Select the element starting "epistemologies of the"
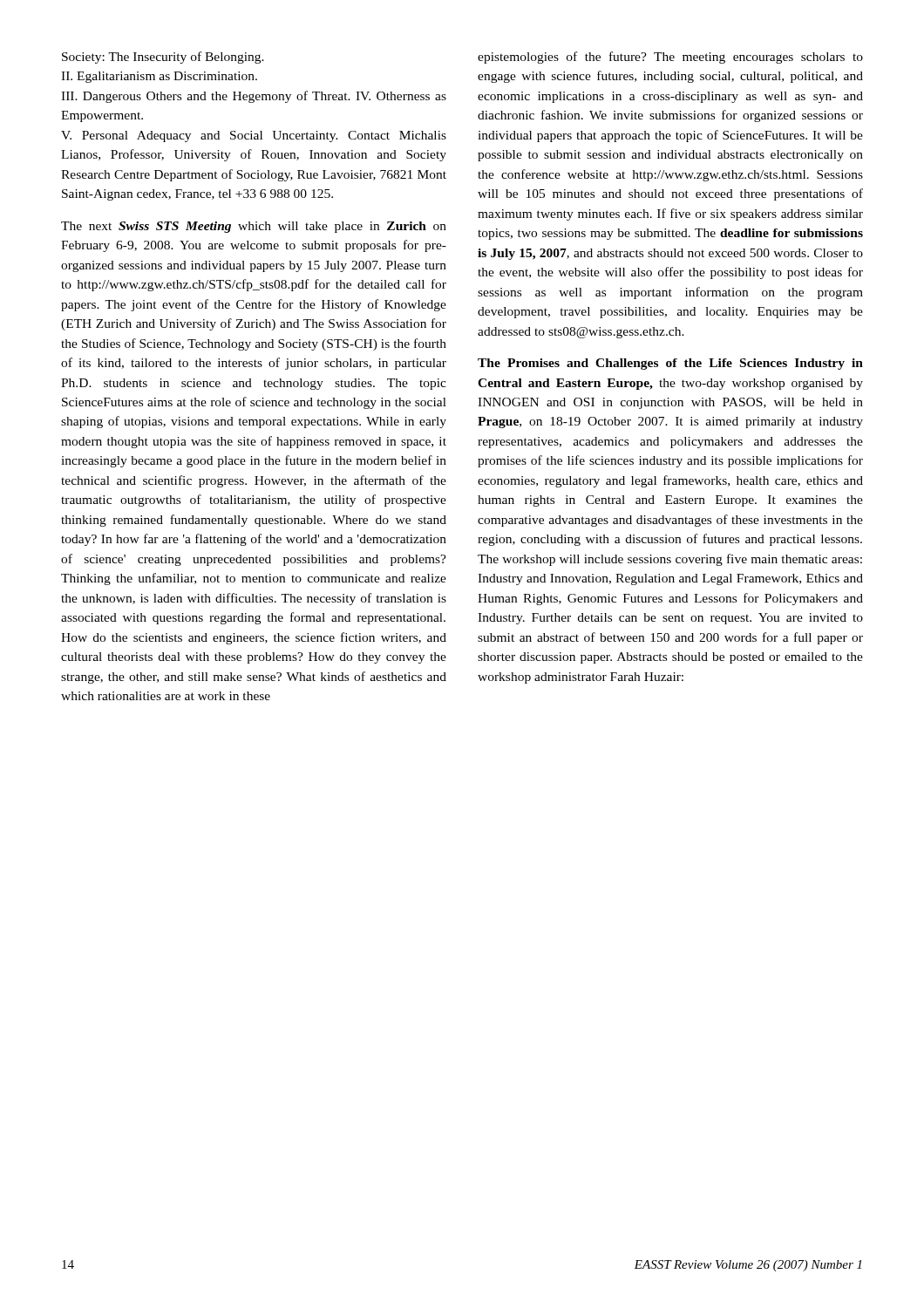This screenshot has width=924, height=1308. tap(670, 194)
